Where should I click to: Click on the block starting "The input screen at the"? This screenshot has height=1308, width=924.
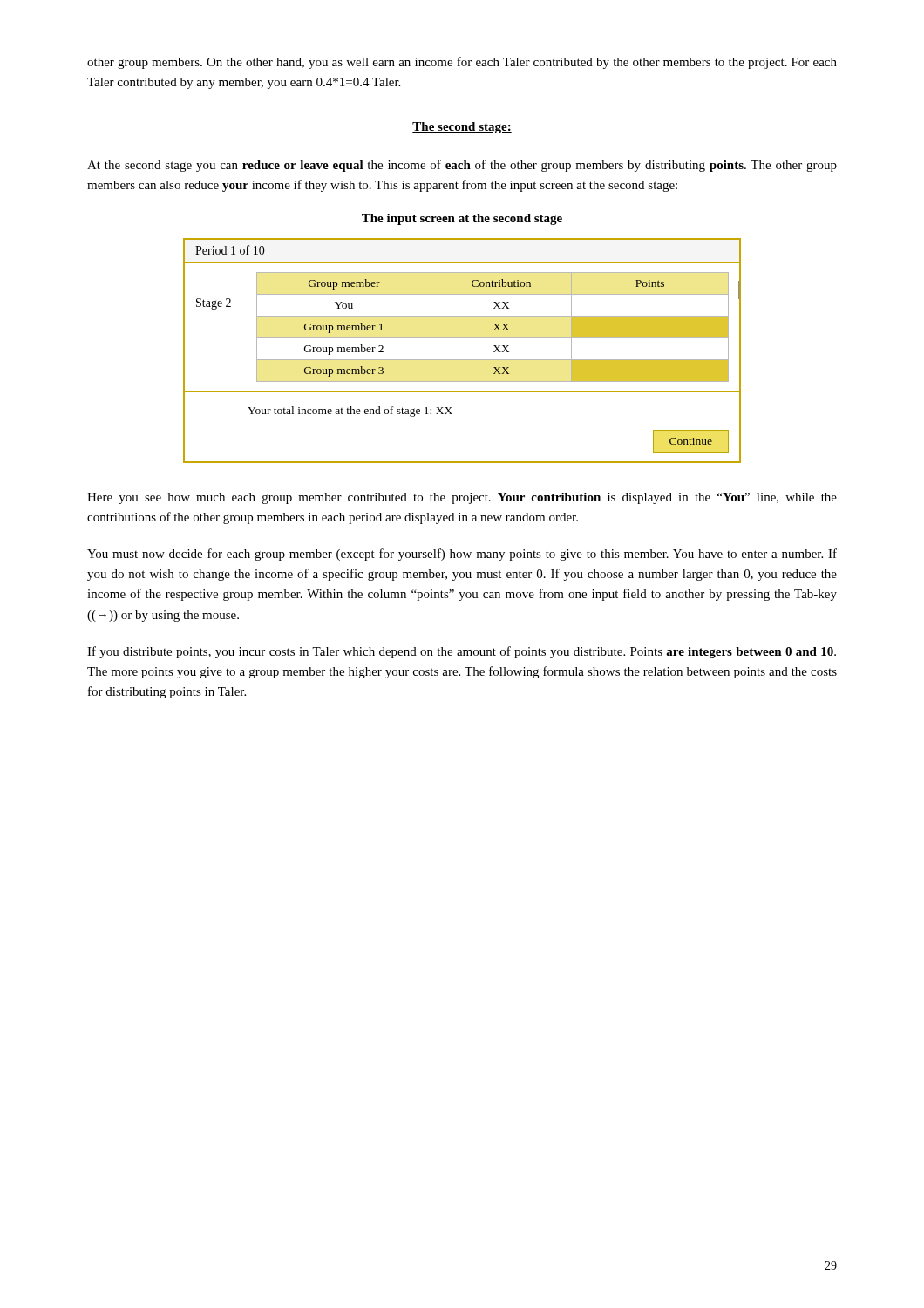tap(462, 218)
